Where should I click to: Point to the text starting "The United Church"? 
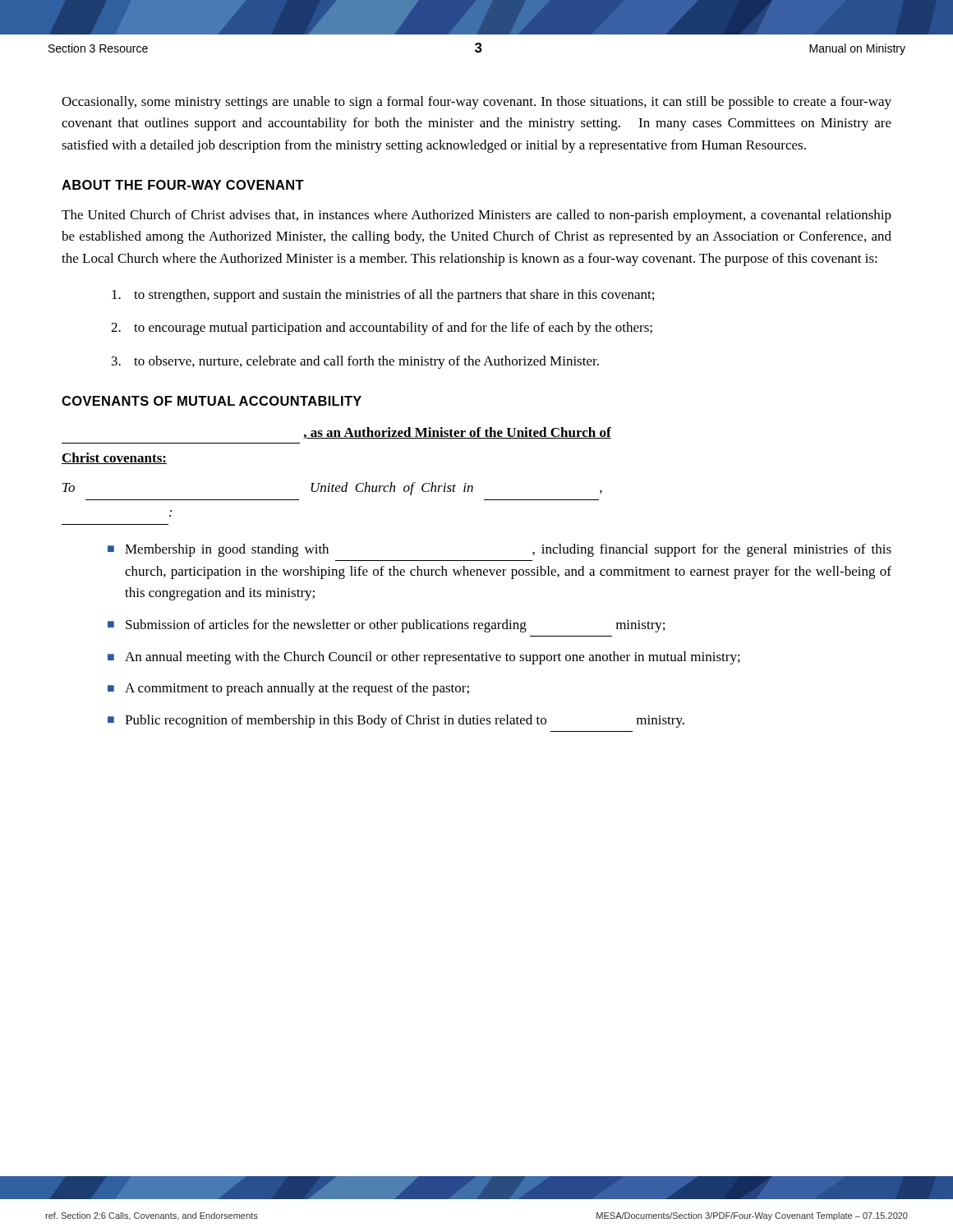[476, 236]
